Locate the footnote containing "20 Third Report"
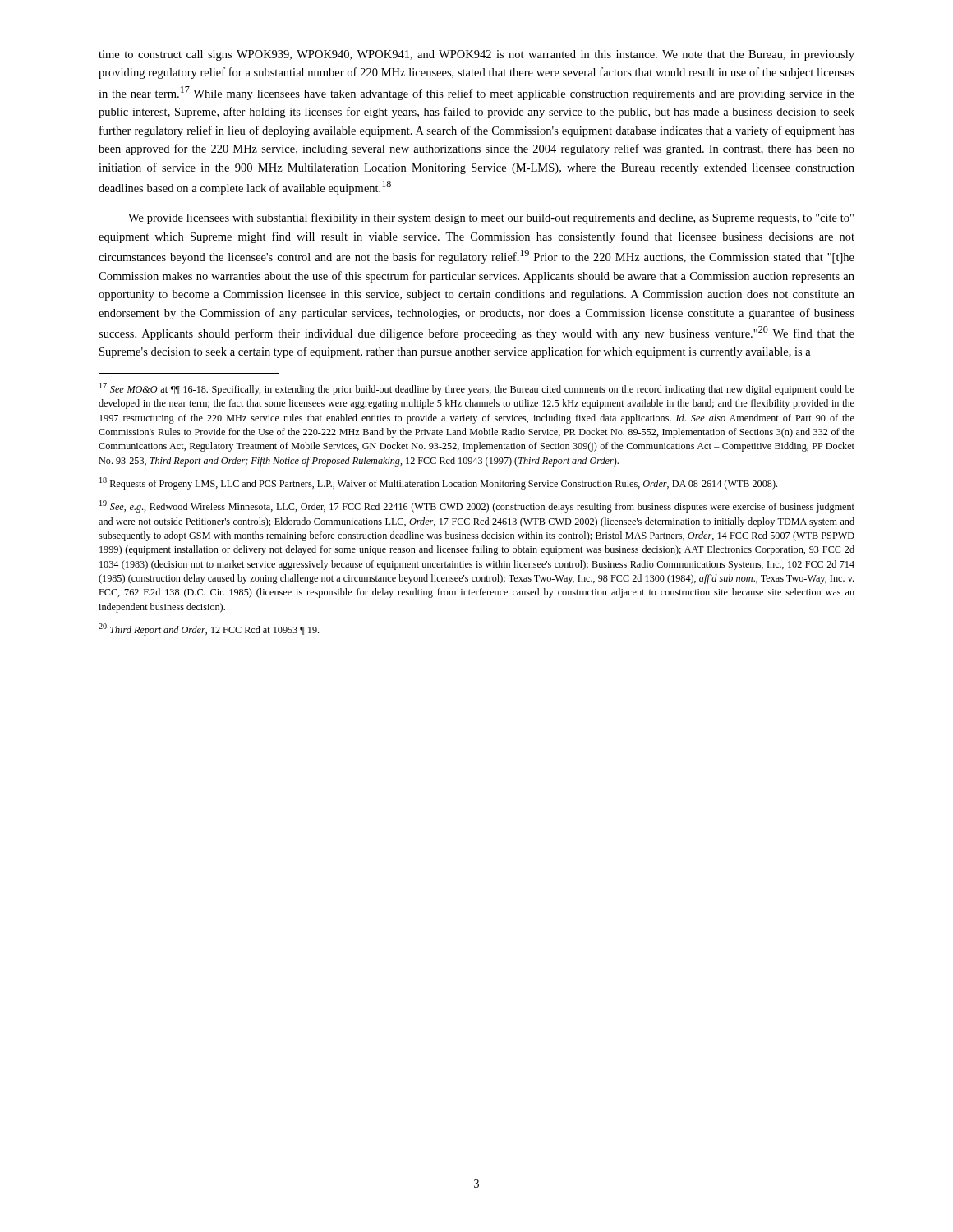The height and width of the screenshot is (1232, 953). pyautogui.click(x=209, y=630)
